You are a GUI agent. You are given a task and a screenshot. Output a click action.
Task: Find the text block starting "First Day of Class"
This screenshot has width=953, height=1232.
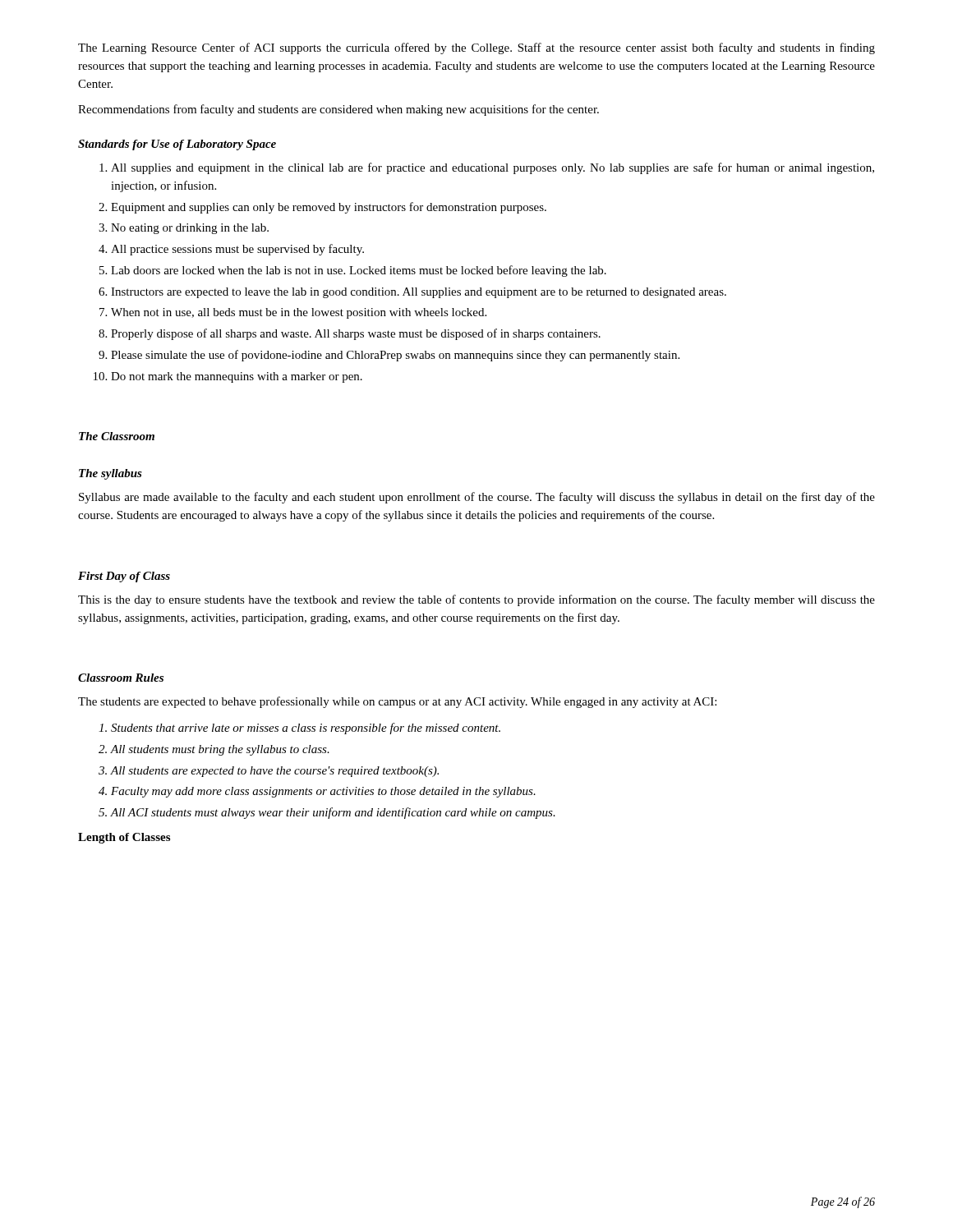tap(124, 576)
